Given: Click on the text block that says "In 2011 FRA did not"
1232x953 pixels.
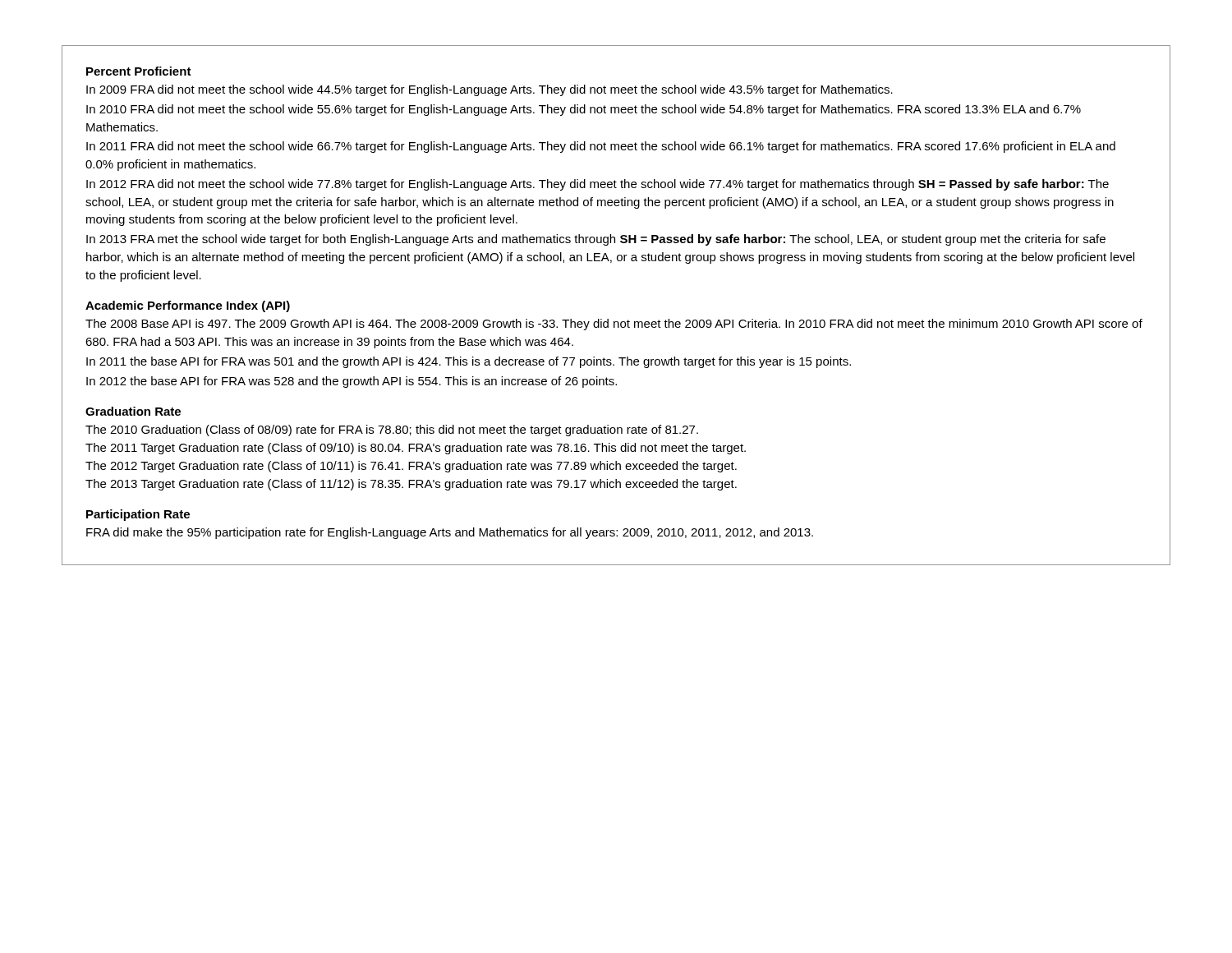Looking at the screenshot, I should pos(601,155).
